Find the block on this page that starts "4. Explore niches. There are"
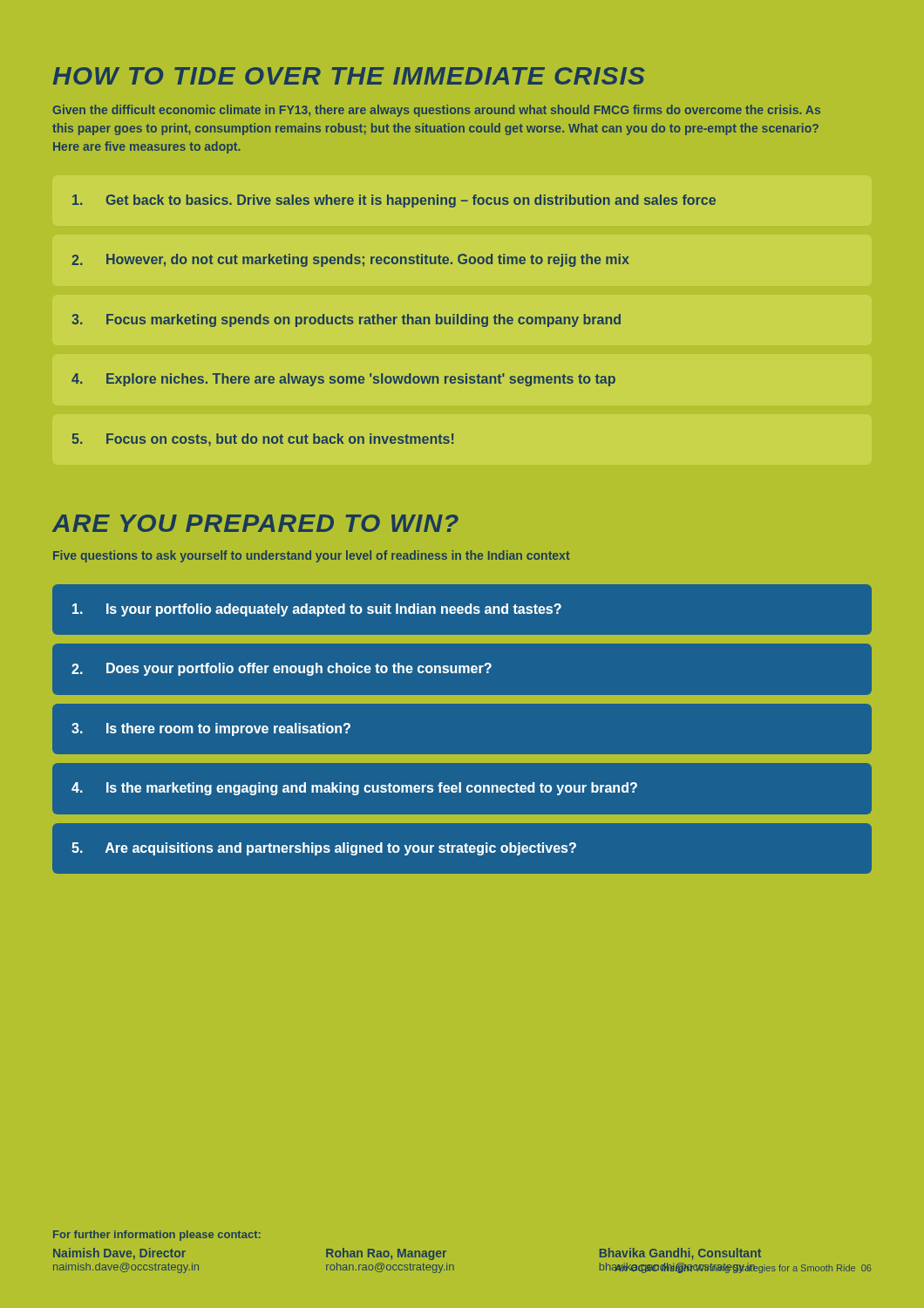 click(344, 380)
